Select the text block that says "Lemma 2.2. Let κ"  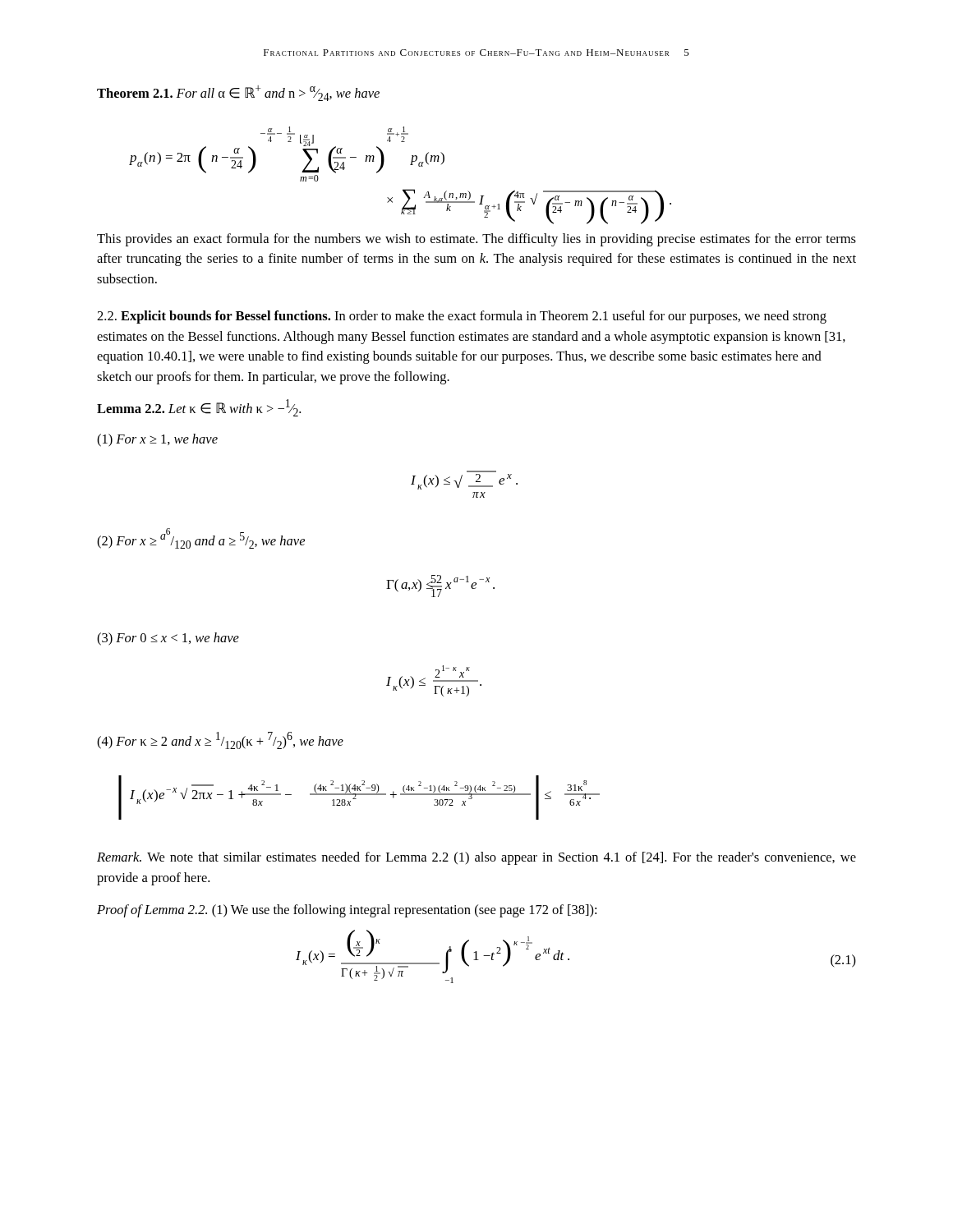click(x=199, y=408)
